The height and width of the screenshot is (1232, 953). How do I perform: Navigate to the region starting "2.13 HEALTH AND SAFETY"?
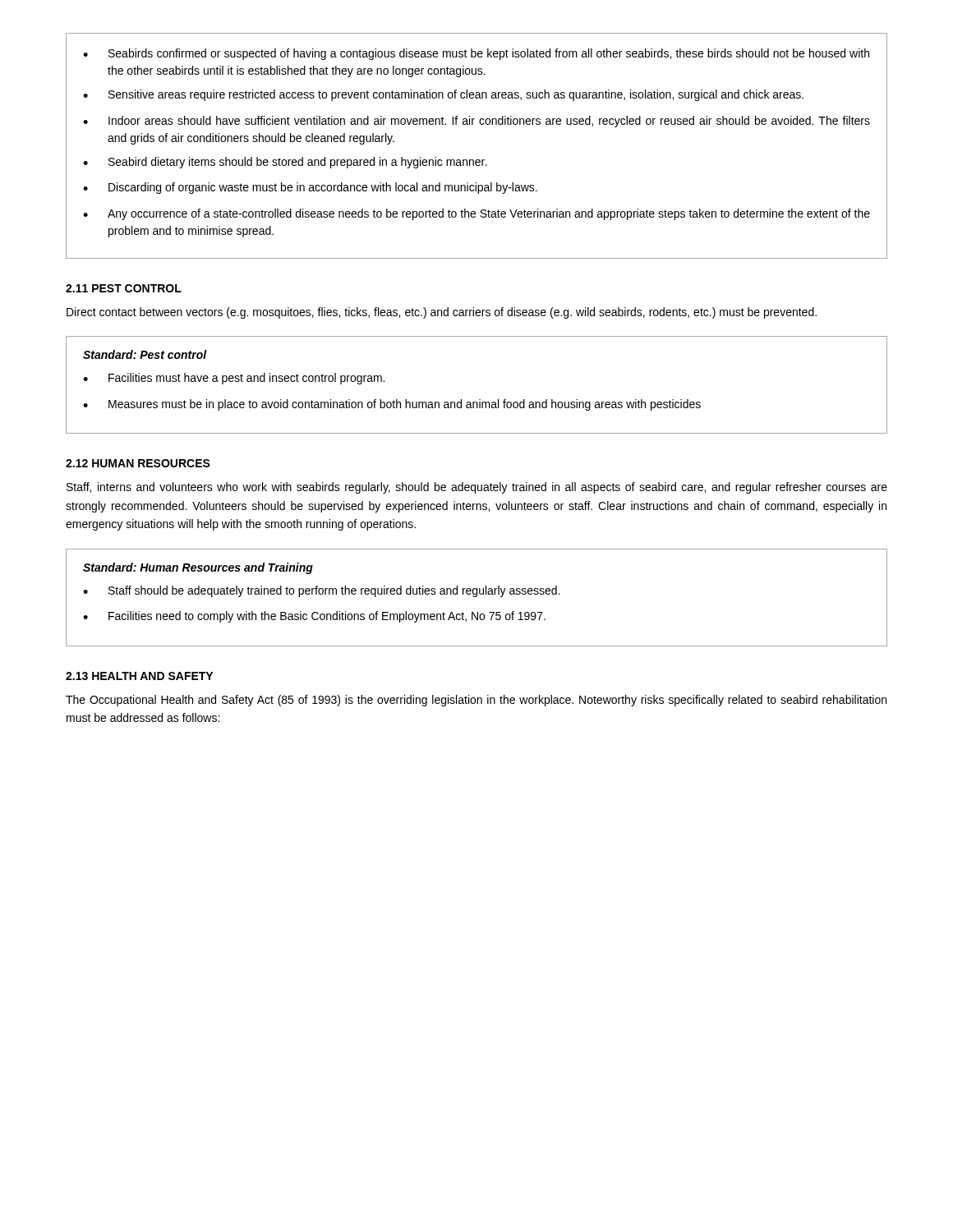coord(140,676)
